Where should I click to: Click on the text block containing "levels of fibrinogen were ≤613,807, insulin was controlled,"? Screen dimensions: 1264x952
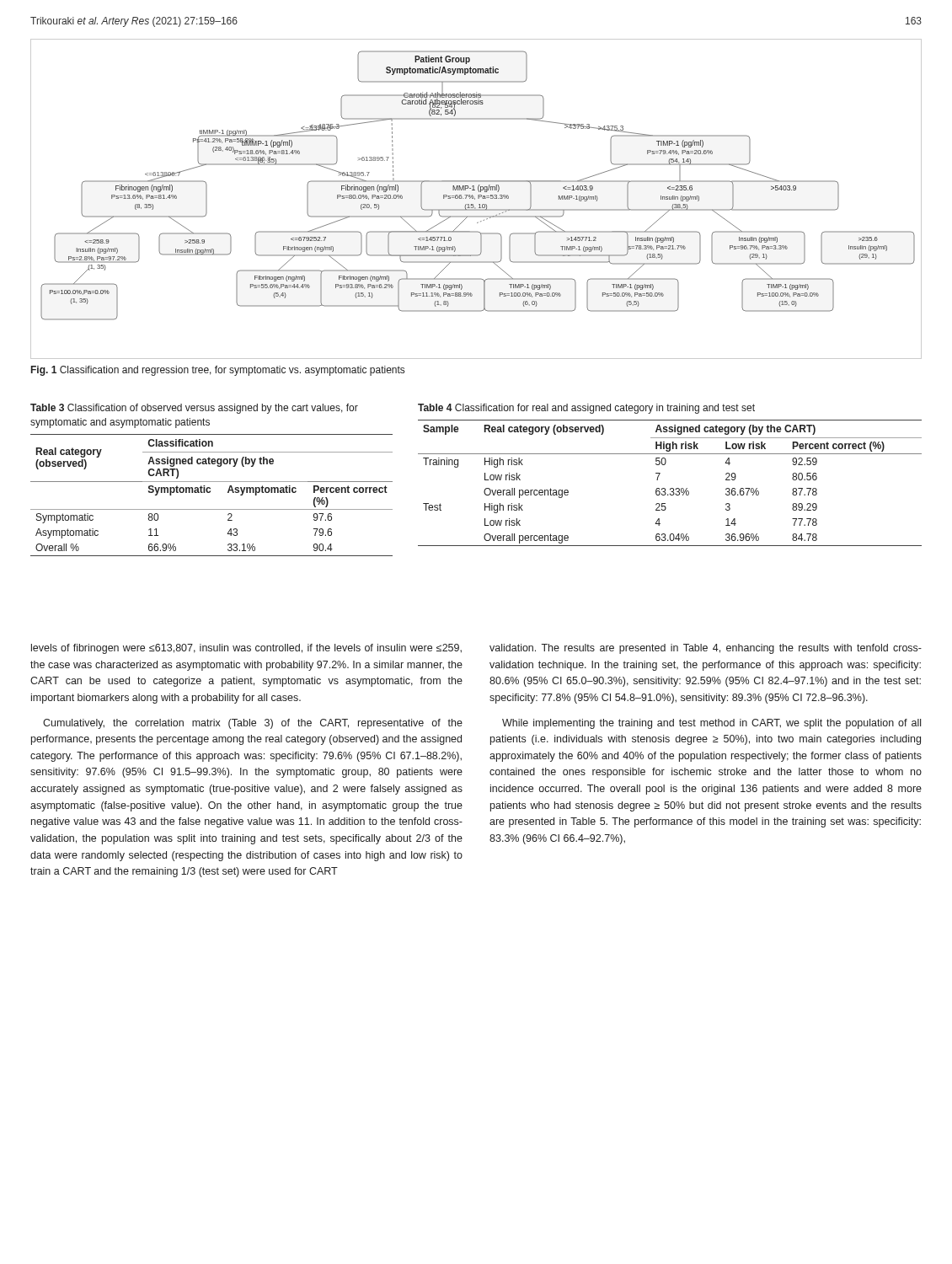246,673
